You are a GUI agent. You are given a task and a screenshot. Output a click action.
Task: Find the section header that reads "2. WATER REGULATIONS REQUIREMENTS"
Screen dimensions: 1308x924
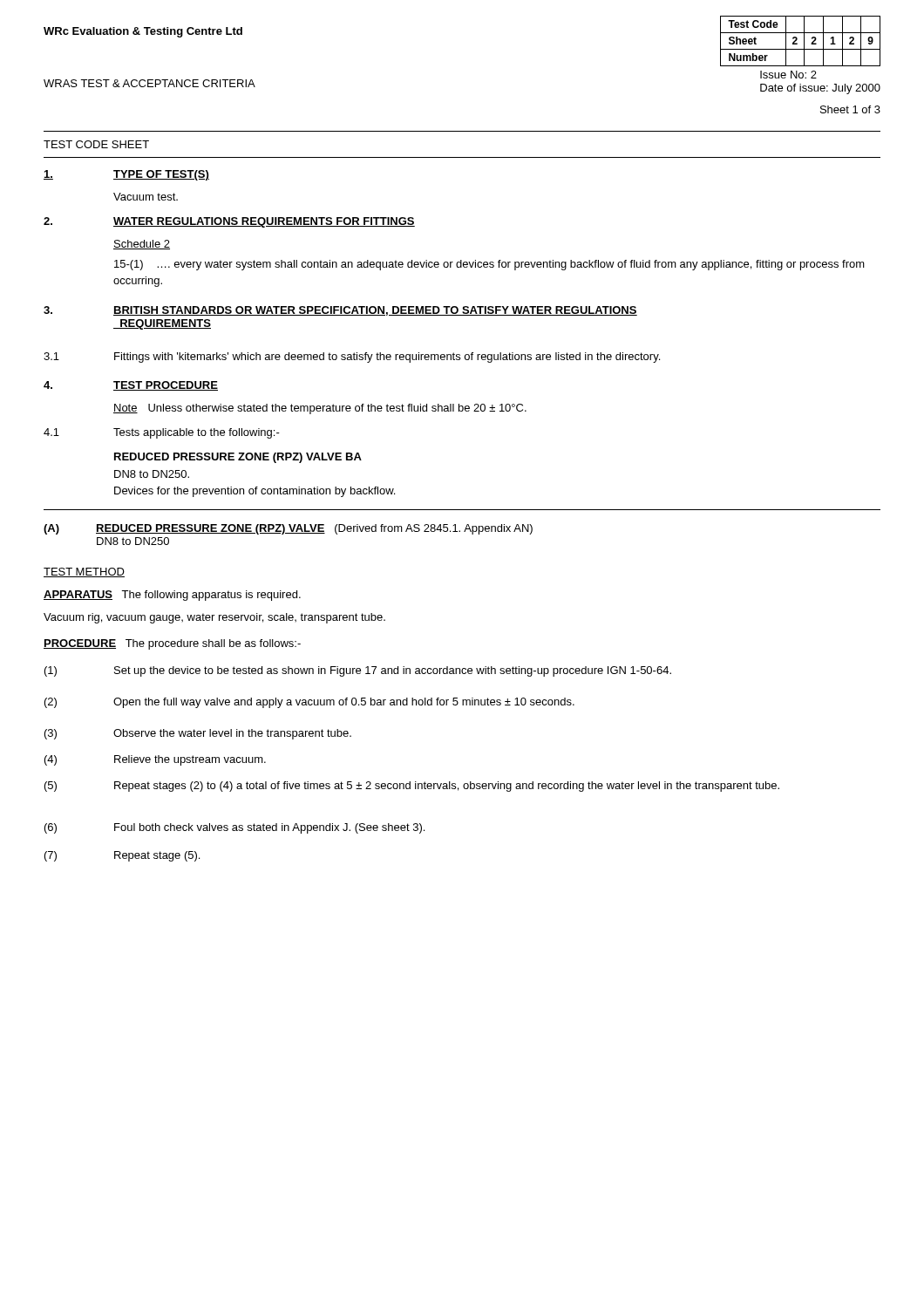tap(229, 221)
